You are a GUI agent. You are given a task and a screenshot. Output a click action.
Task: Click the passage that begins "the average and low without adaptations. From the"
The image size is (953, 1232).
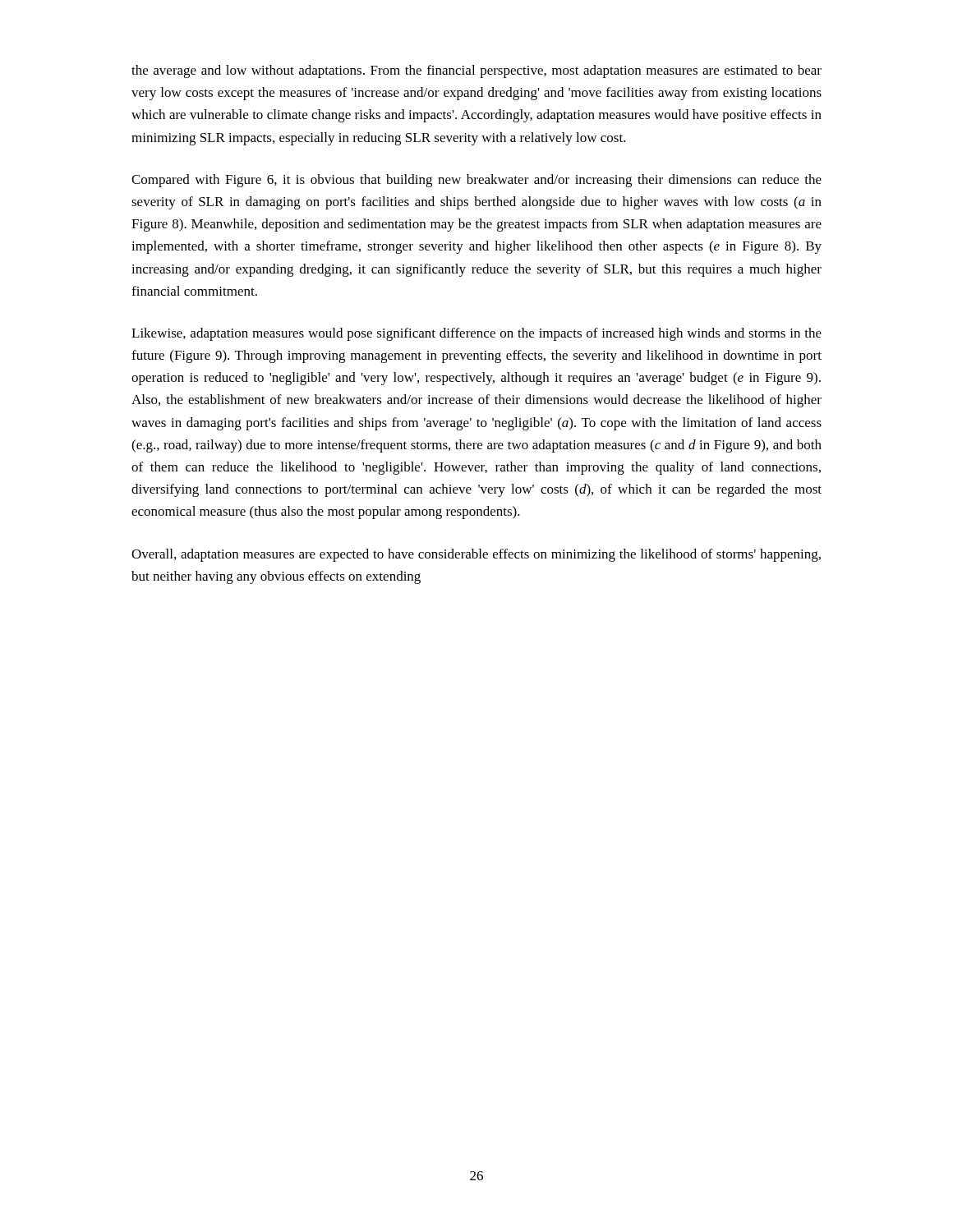pyautogui.click(x=476, y=104)
